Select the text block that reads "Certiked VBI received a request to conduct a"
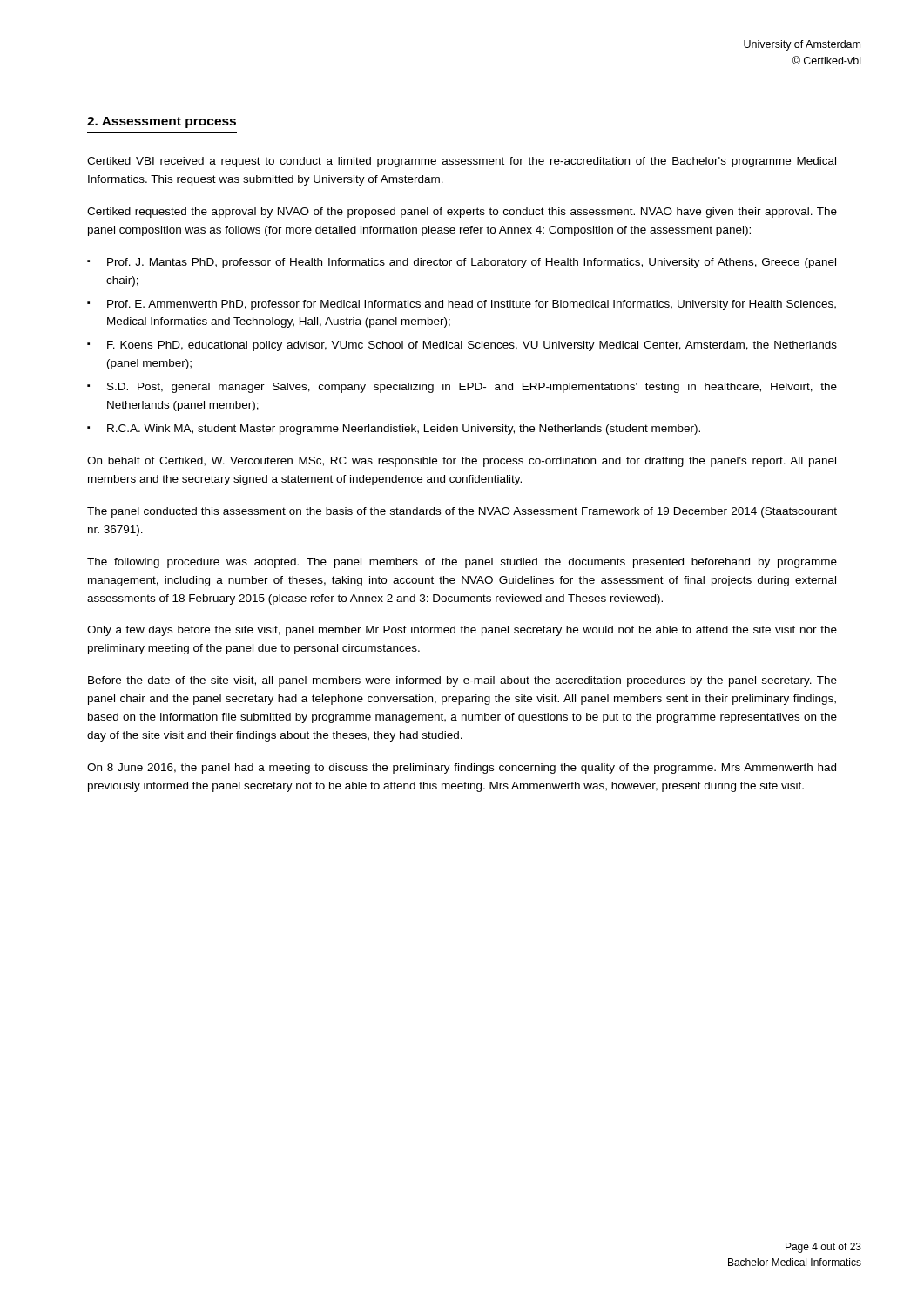Viewport: 924px width, 1307px height. click(462, 170)
